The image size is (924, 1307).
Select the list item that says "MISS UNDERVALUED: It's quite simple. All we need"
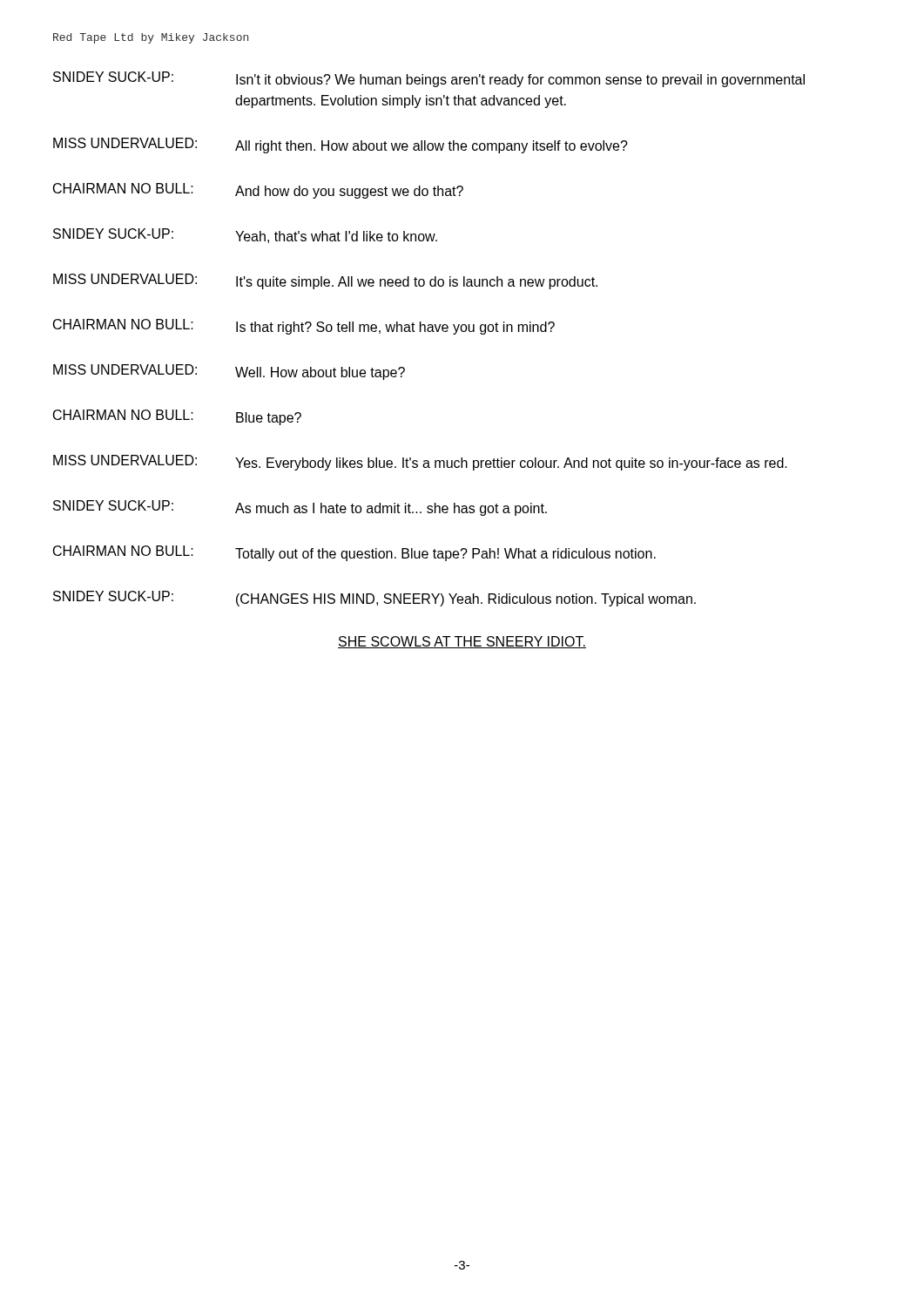coord(462,282)
